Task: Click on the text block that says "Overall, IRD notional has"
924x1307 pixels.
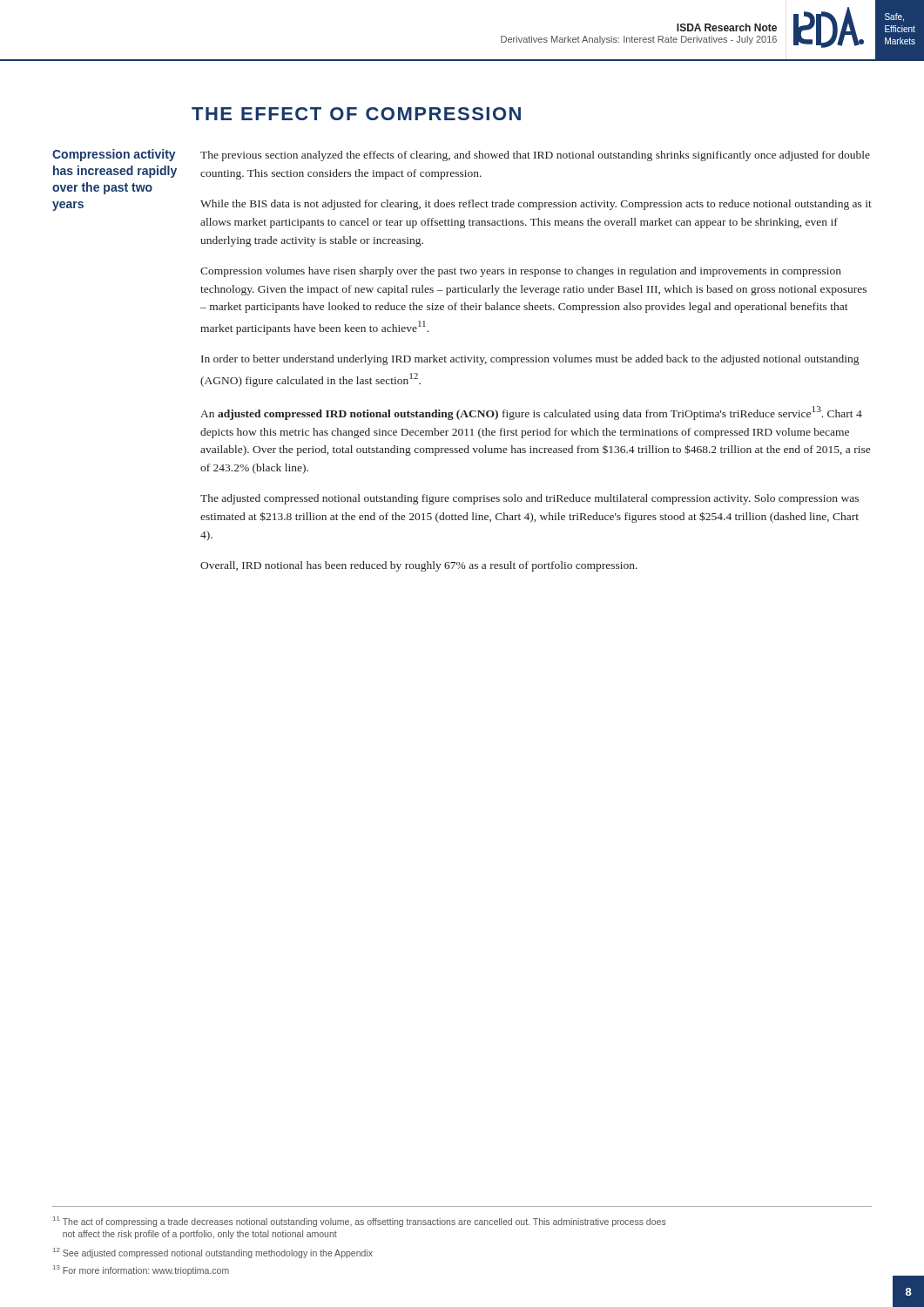Action: pyautogui.click(x=536, y=566)
